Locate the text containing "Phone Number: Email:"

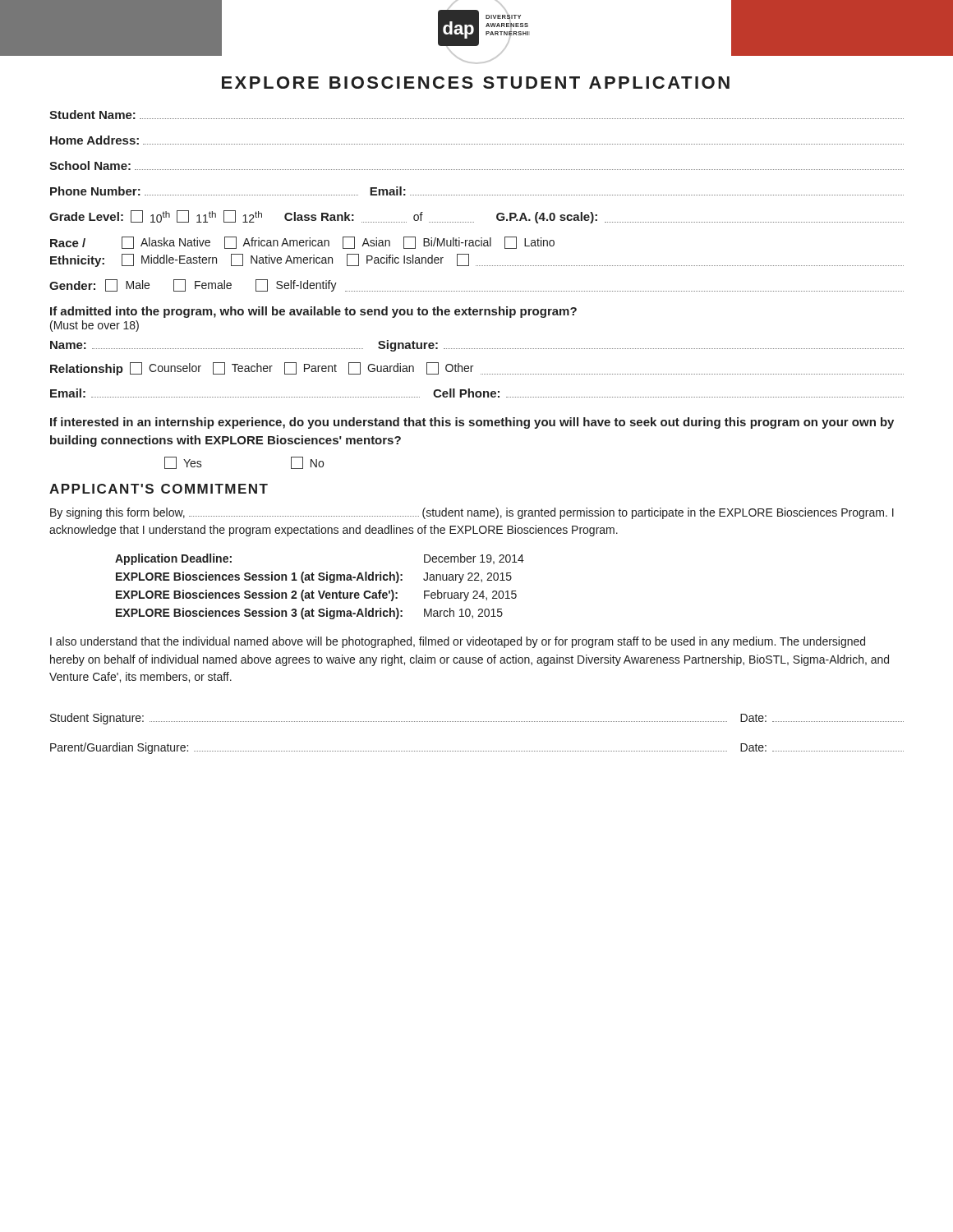(476, 191)
